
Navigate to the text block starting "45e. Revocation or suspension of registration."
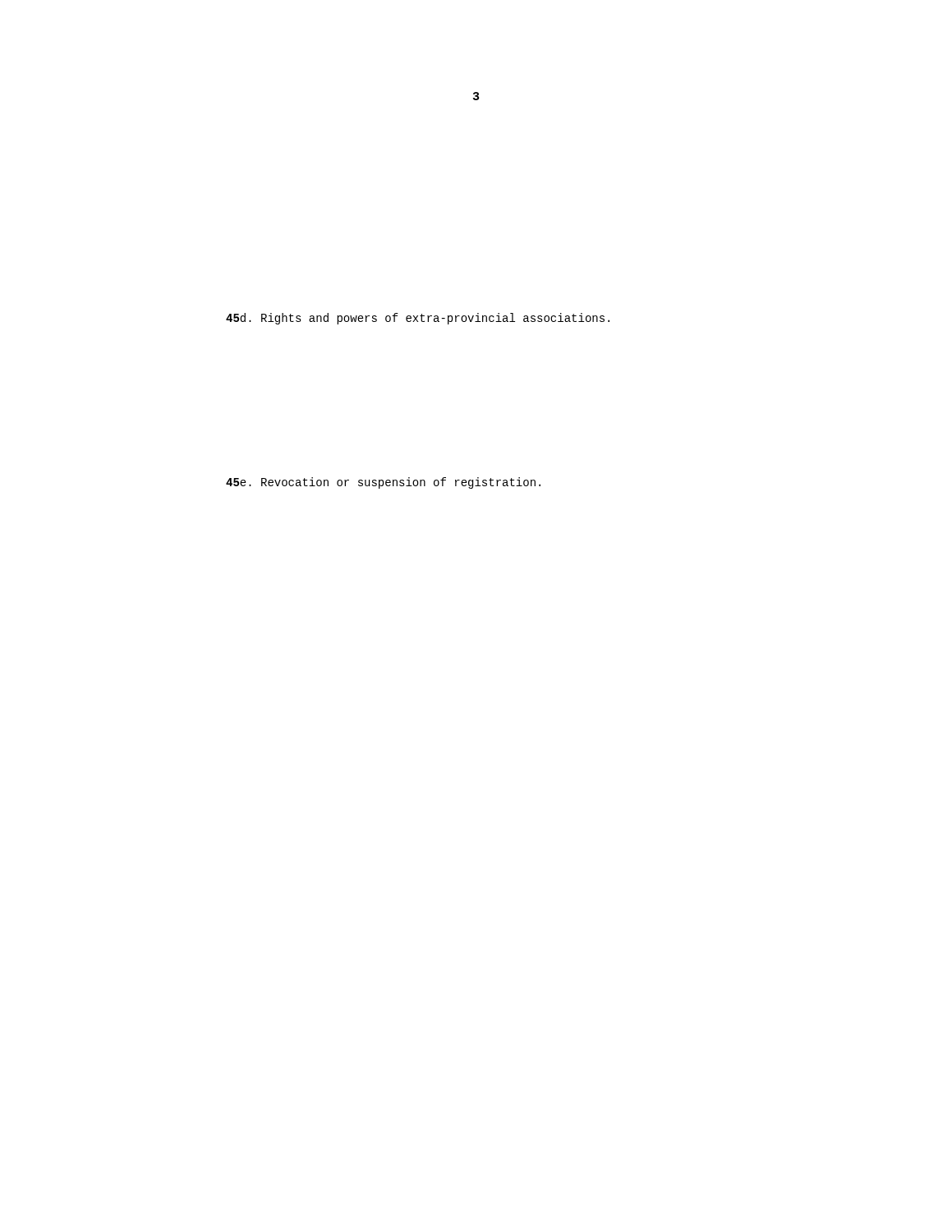(385, 483)
